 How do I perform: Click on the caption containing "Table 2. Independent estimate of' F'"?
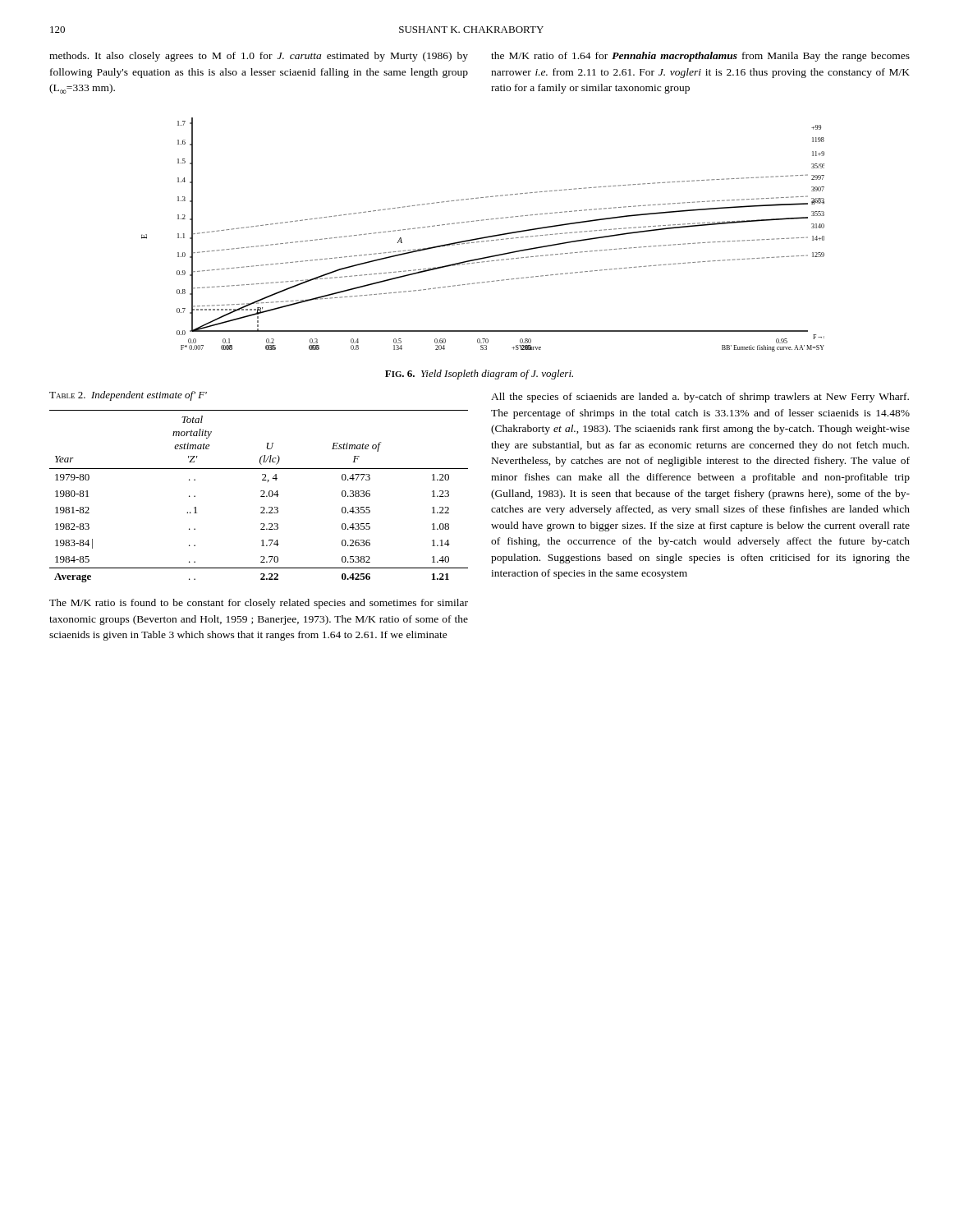tap(128, 395)
